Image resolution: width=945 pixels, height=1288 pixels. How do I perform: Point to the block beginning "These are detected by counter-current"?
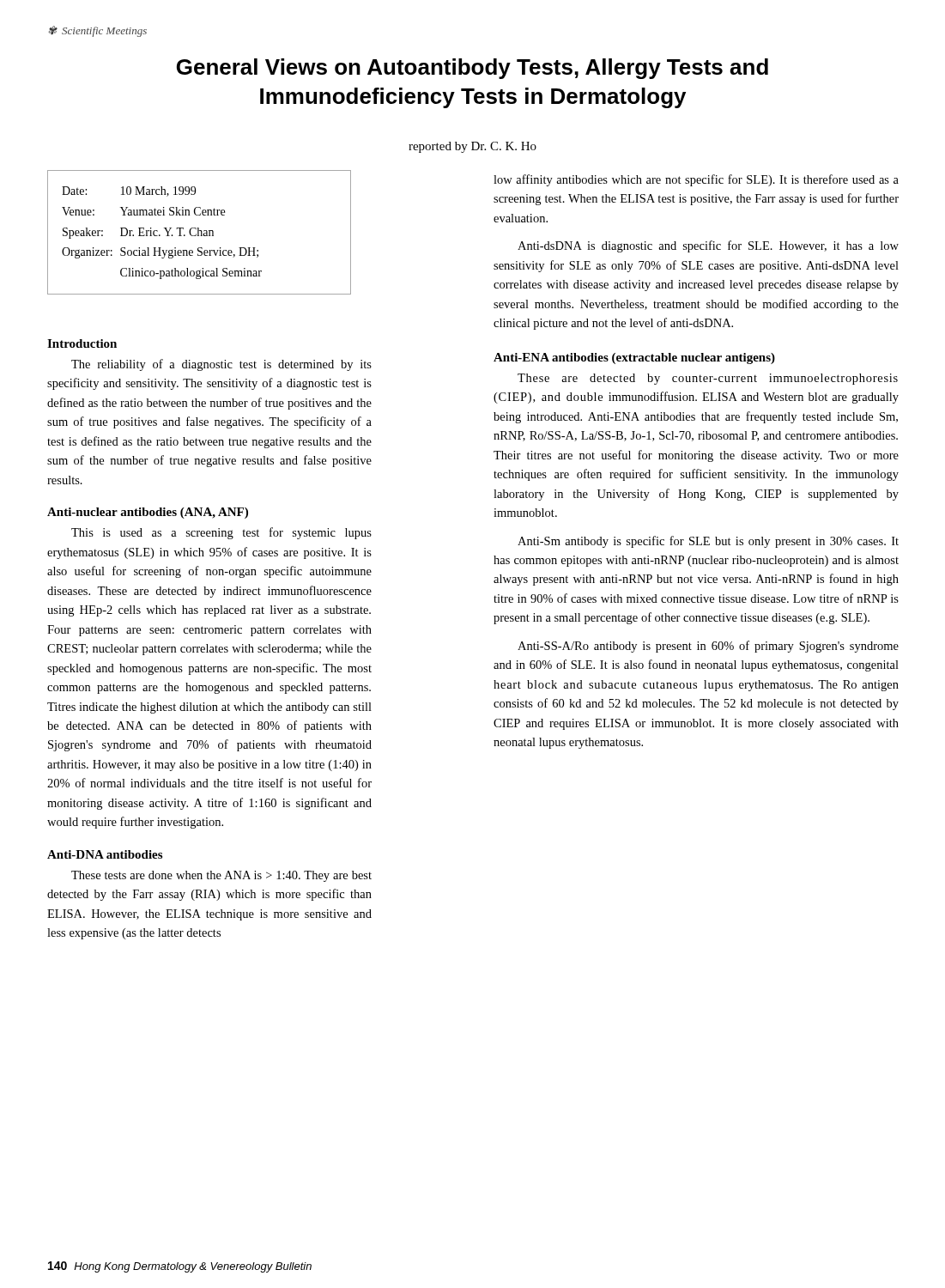tap(696, 445)
